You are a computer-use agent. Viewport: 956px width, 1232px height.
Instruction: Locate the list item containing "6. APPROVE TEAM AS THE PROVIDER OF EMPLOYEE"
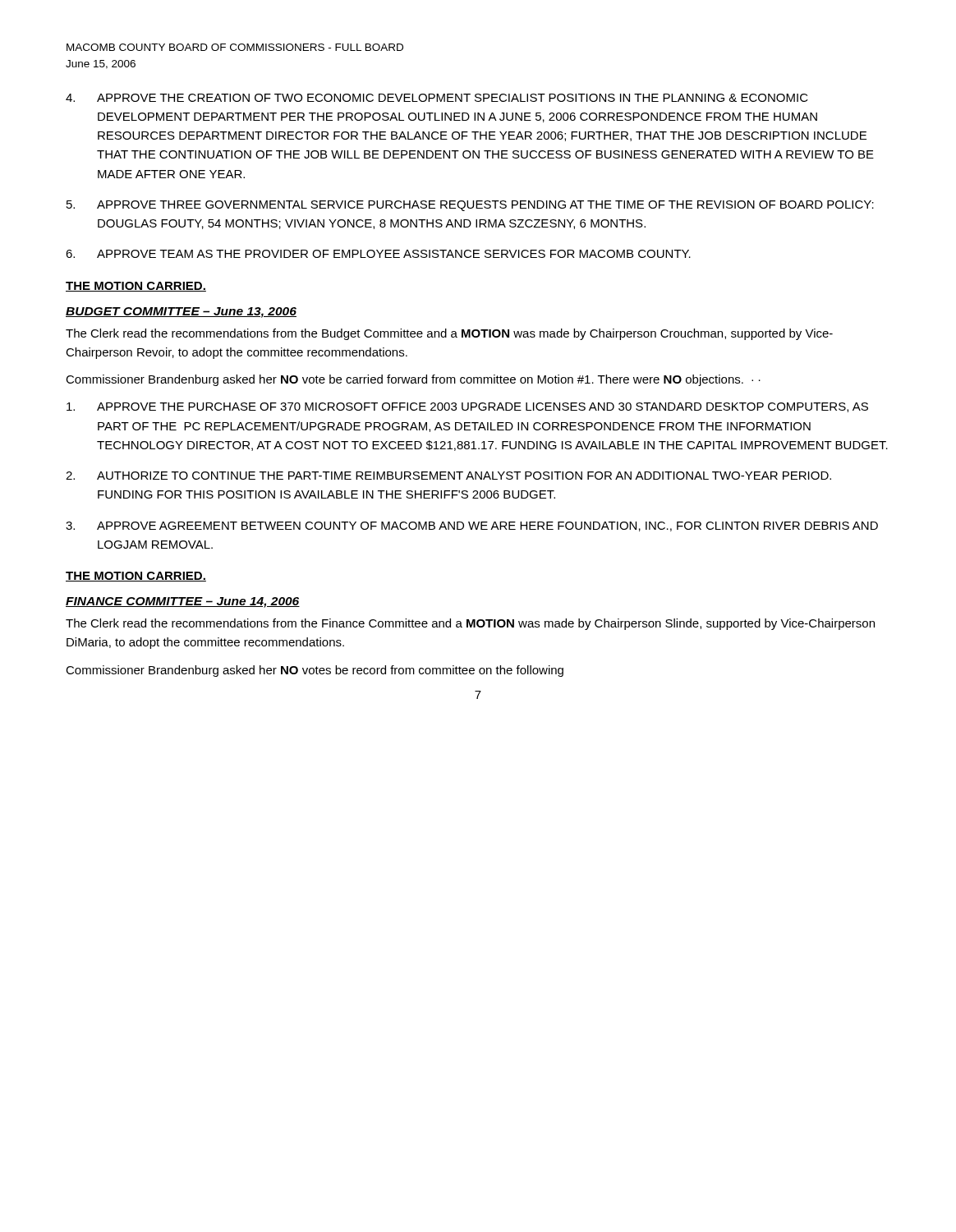[478, 254]
